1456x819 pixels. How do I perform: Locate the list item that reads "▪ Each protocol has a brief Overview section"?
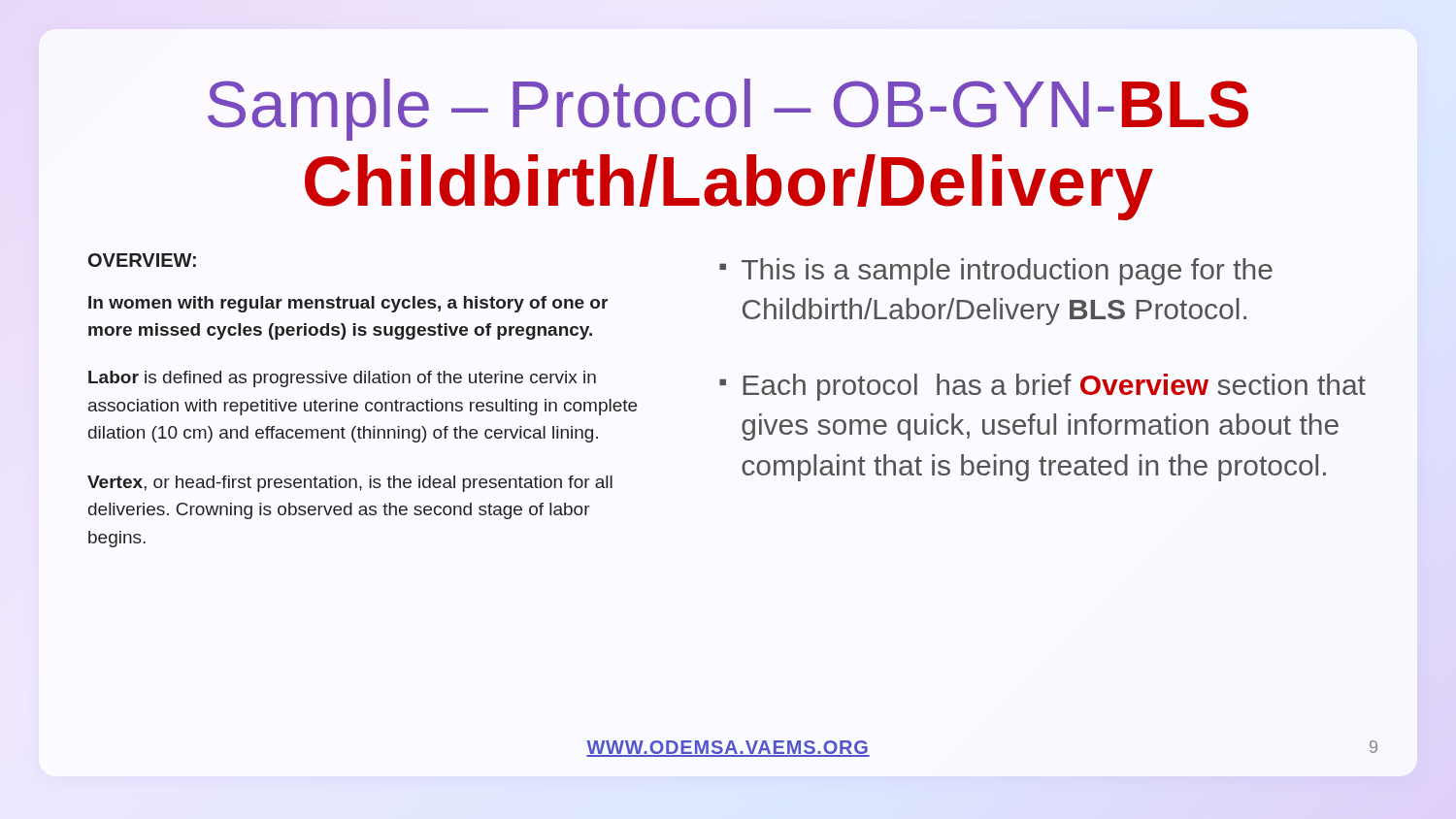coord(1043,425)
